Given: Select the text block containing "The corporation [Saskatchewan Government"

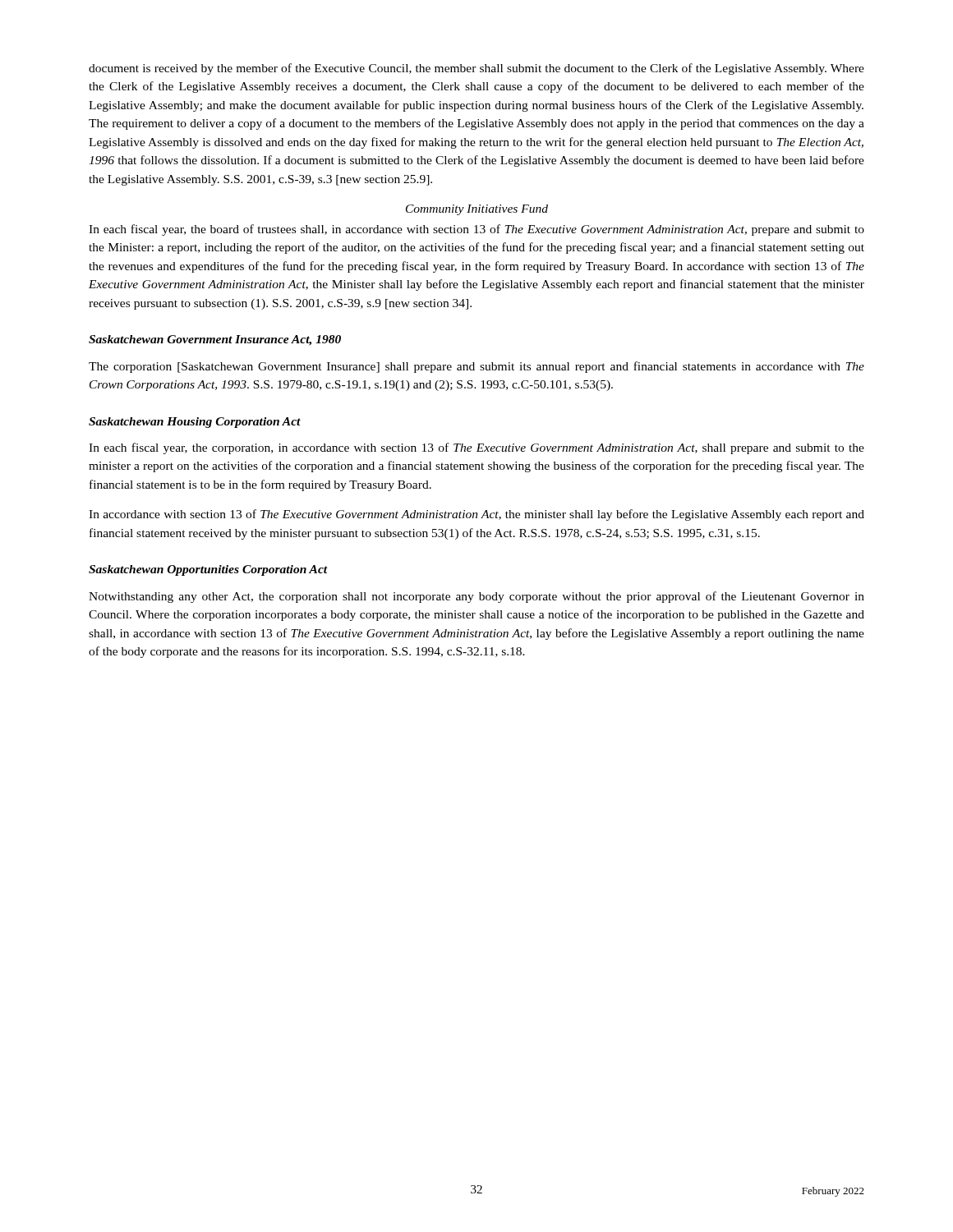Looking at the screenshot, I should 476,375.
